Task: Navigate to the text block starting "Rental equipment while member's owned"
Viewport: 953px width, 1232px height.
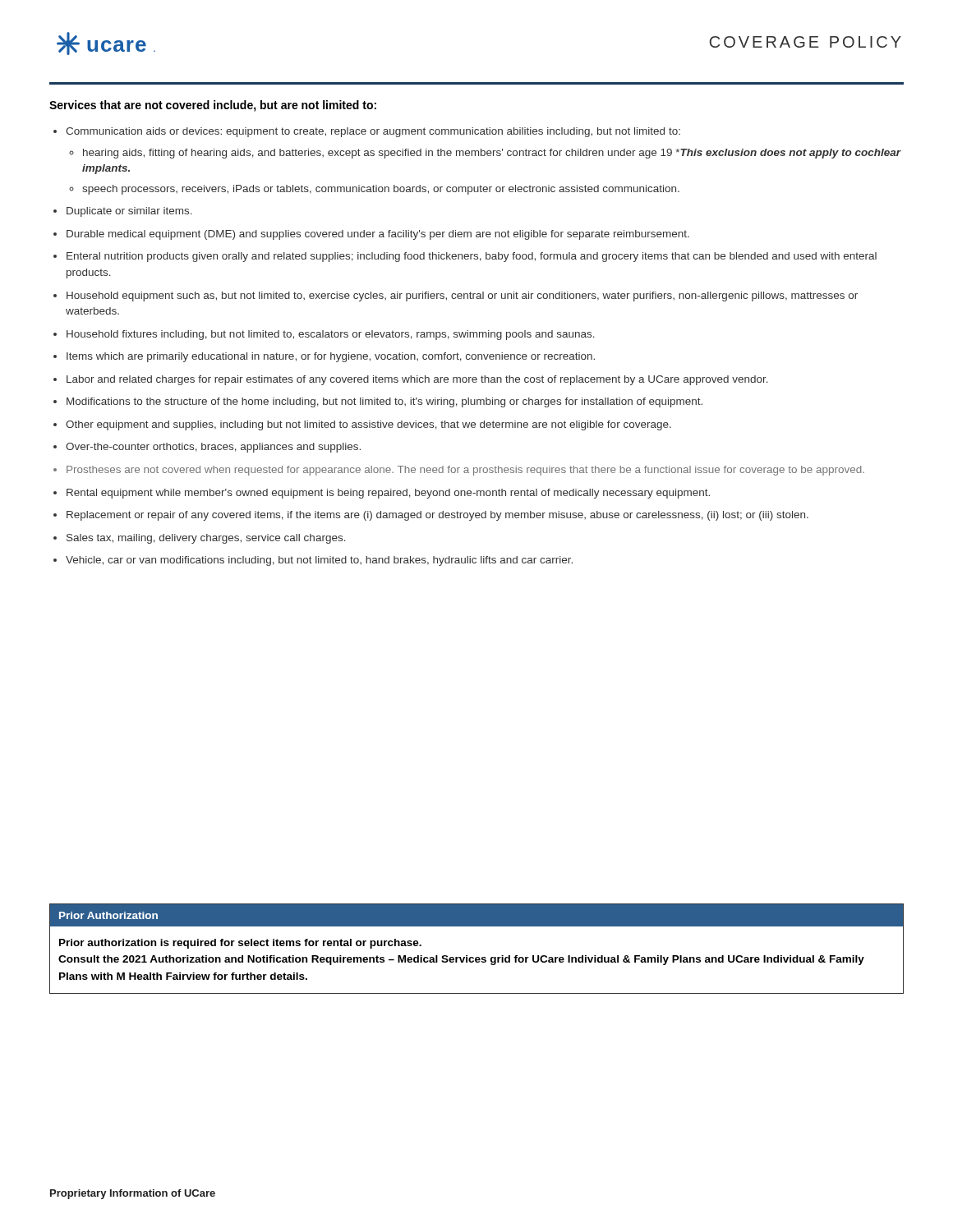Action: click(x=388, y=492)
